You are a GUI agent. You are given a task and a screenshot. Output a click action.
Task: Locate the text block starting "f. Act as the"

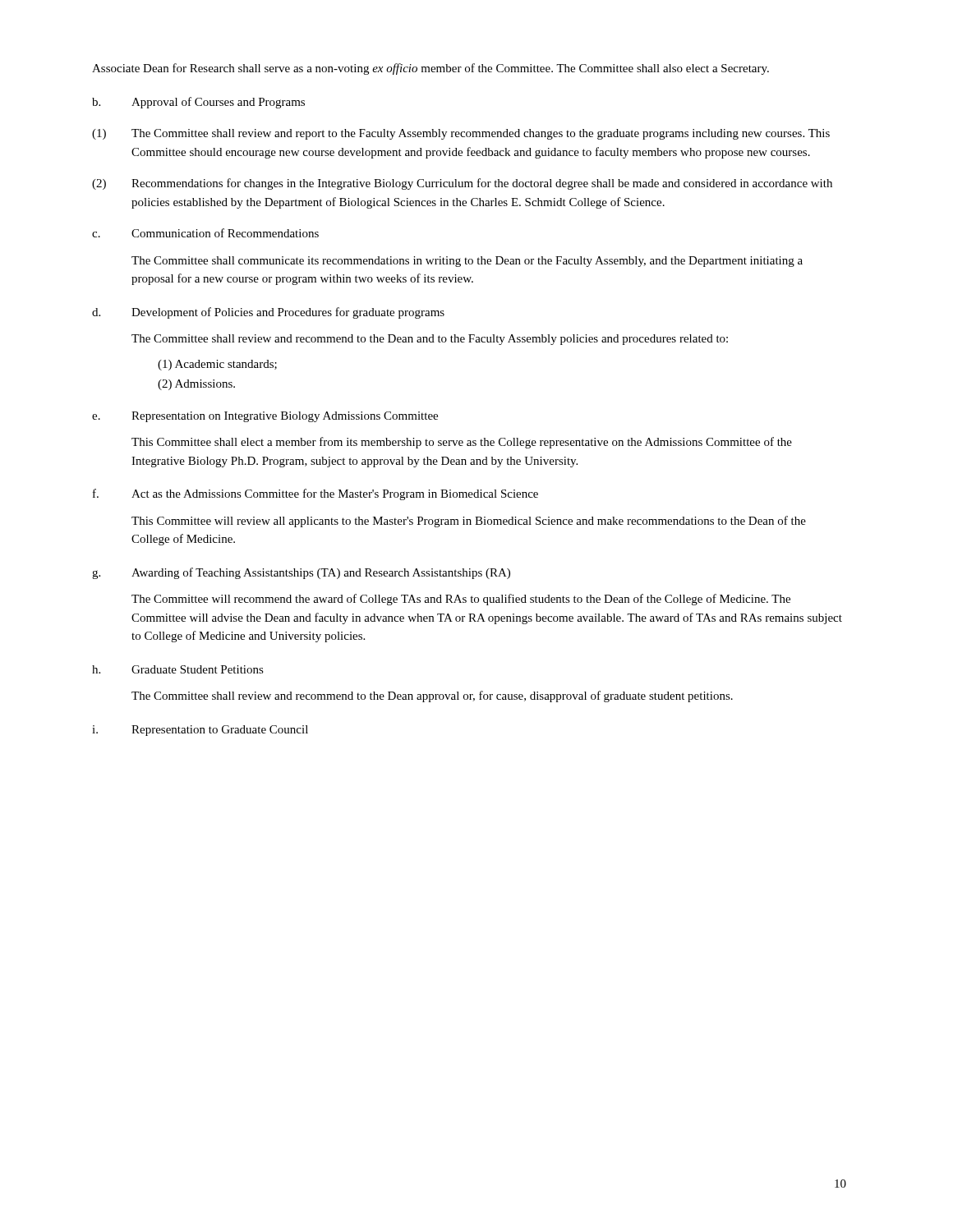[469, 494]
